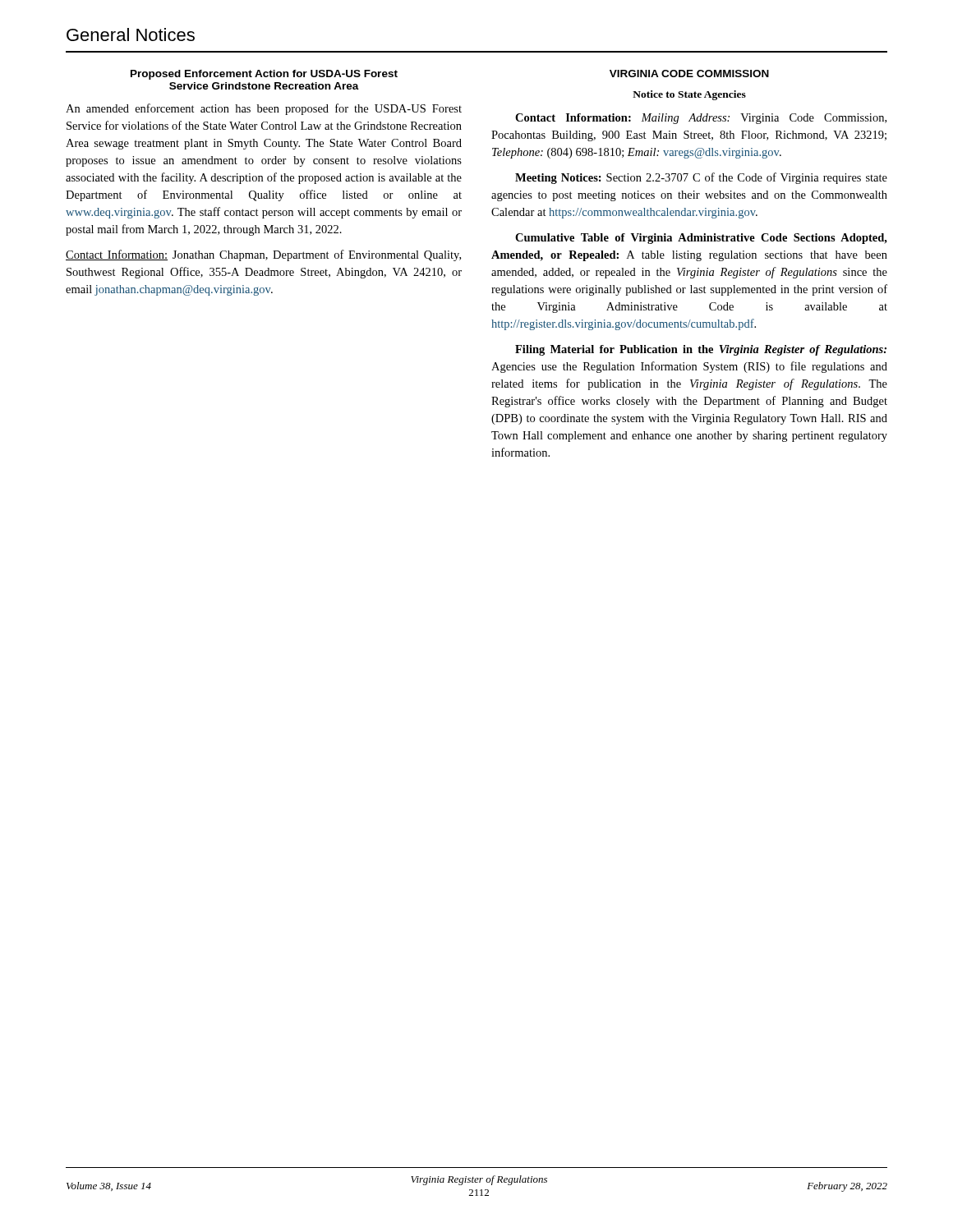This screenshot has height=1232, width=953.
Task: Select the text block containing "Cumulative Table of Virginia Administrative"
Action: [689, 281]
